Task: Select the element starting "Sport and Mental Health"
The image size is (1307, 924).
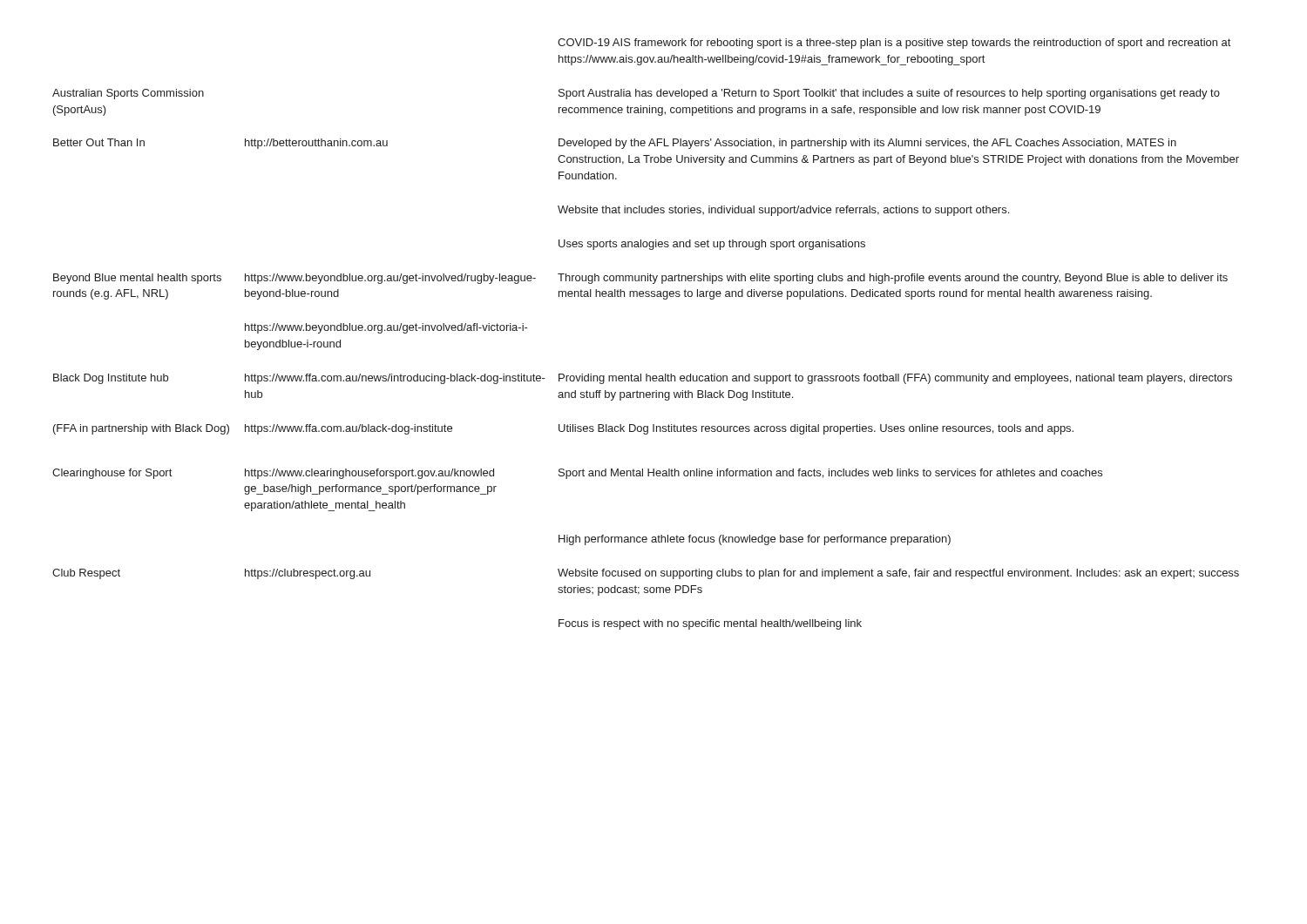Action: click(830, 472)
